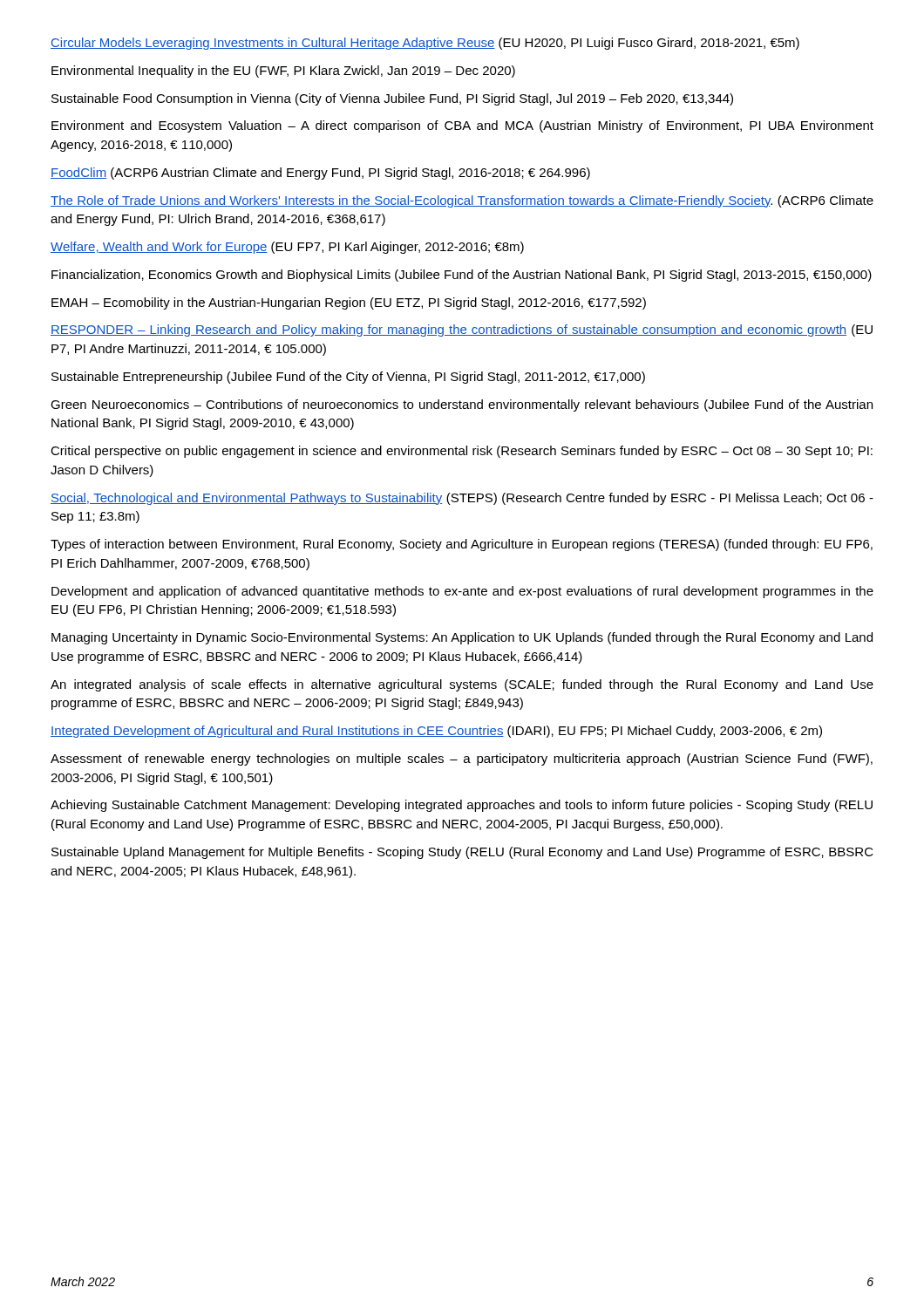Image resolution: width=924 pixels, height=1308 pixels.
Task: Click on the list item that says "RESPONDER – Linking Research and Policy making for"
Action: [x=462, y=339]
